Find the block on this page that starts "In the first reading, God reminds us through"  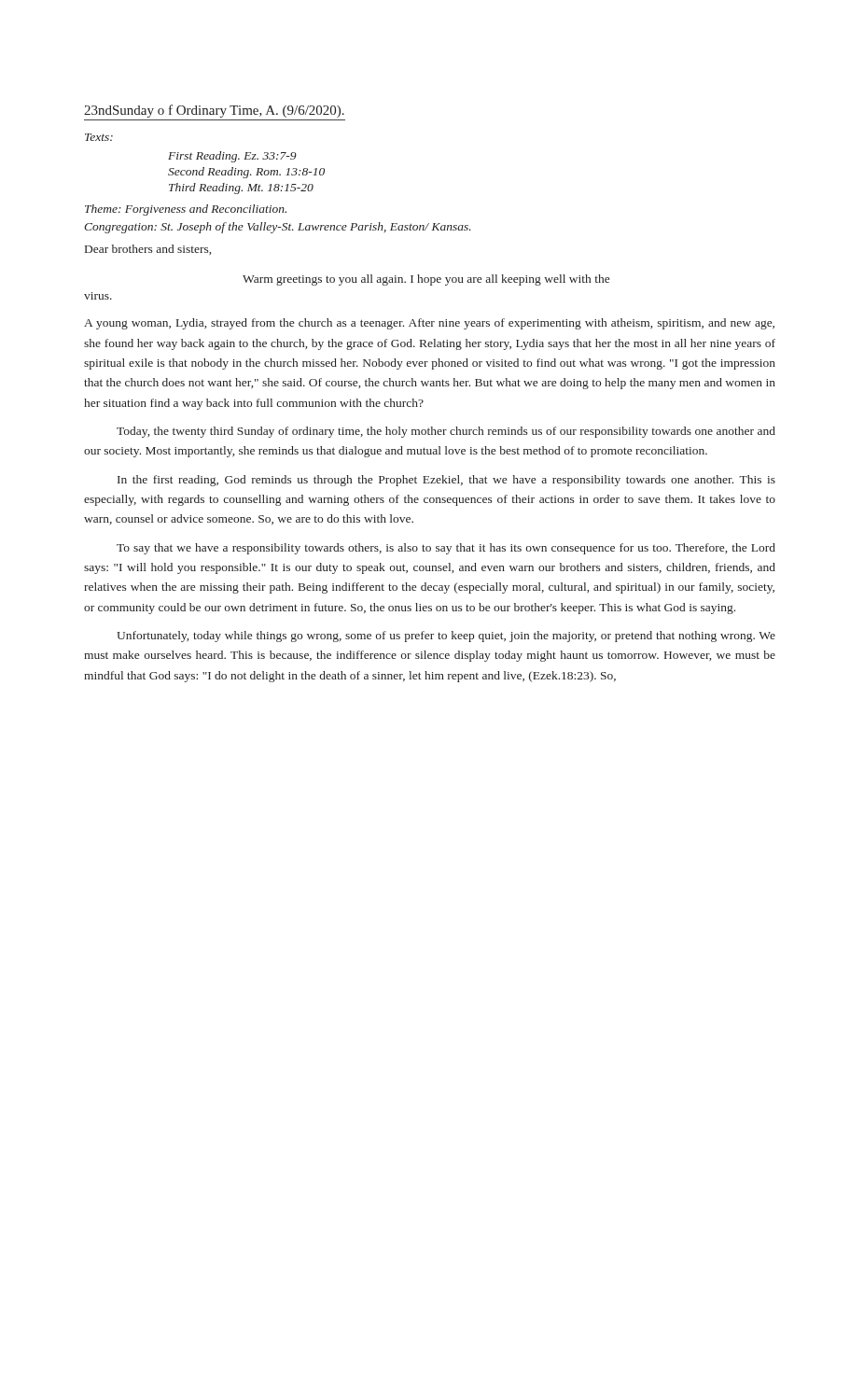(x=430, y=499)
